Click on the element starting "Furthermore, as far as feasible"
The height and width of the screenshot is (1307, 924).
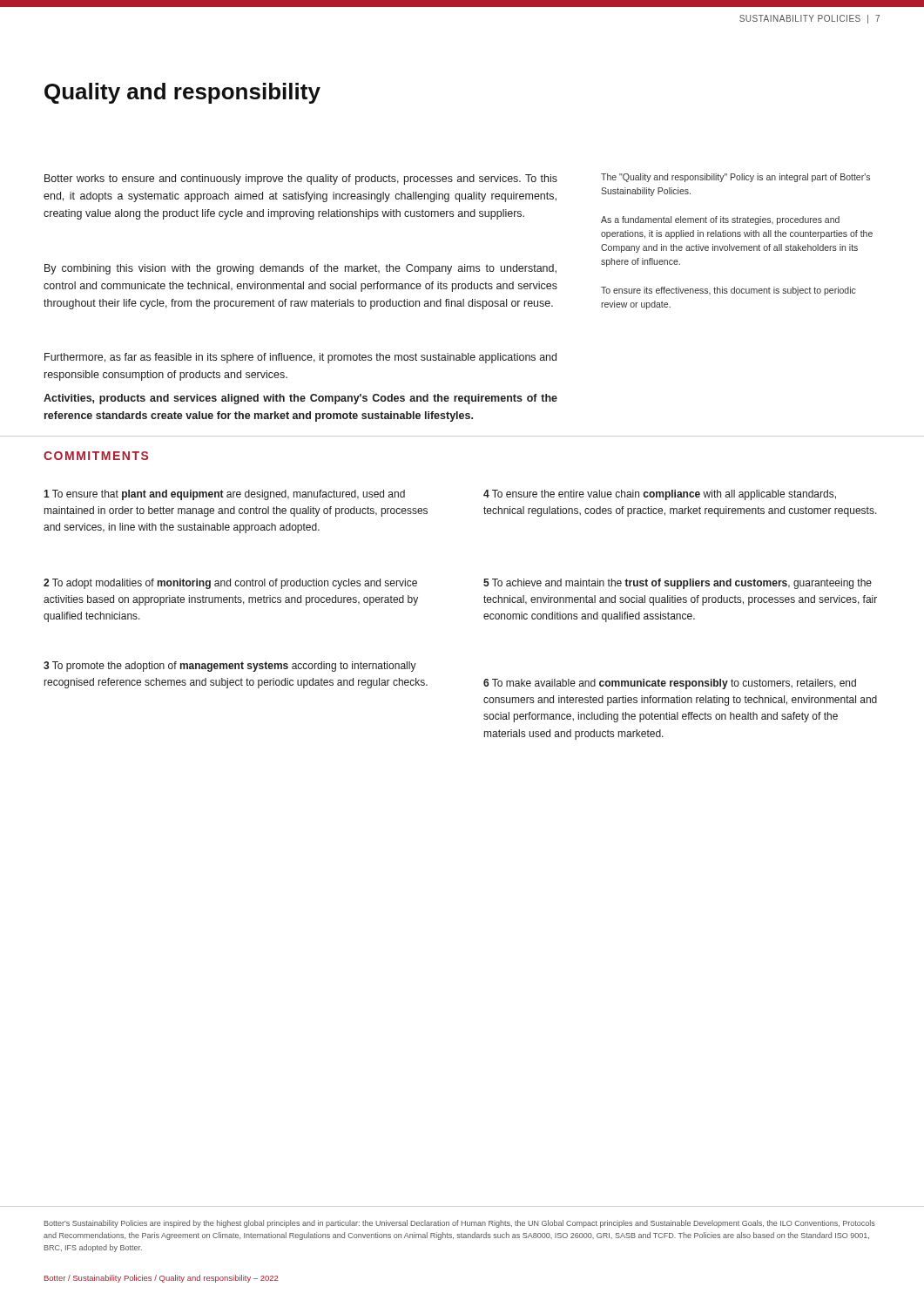[300, 366]
